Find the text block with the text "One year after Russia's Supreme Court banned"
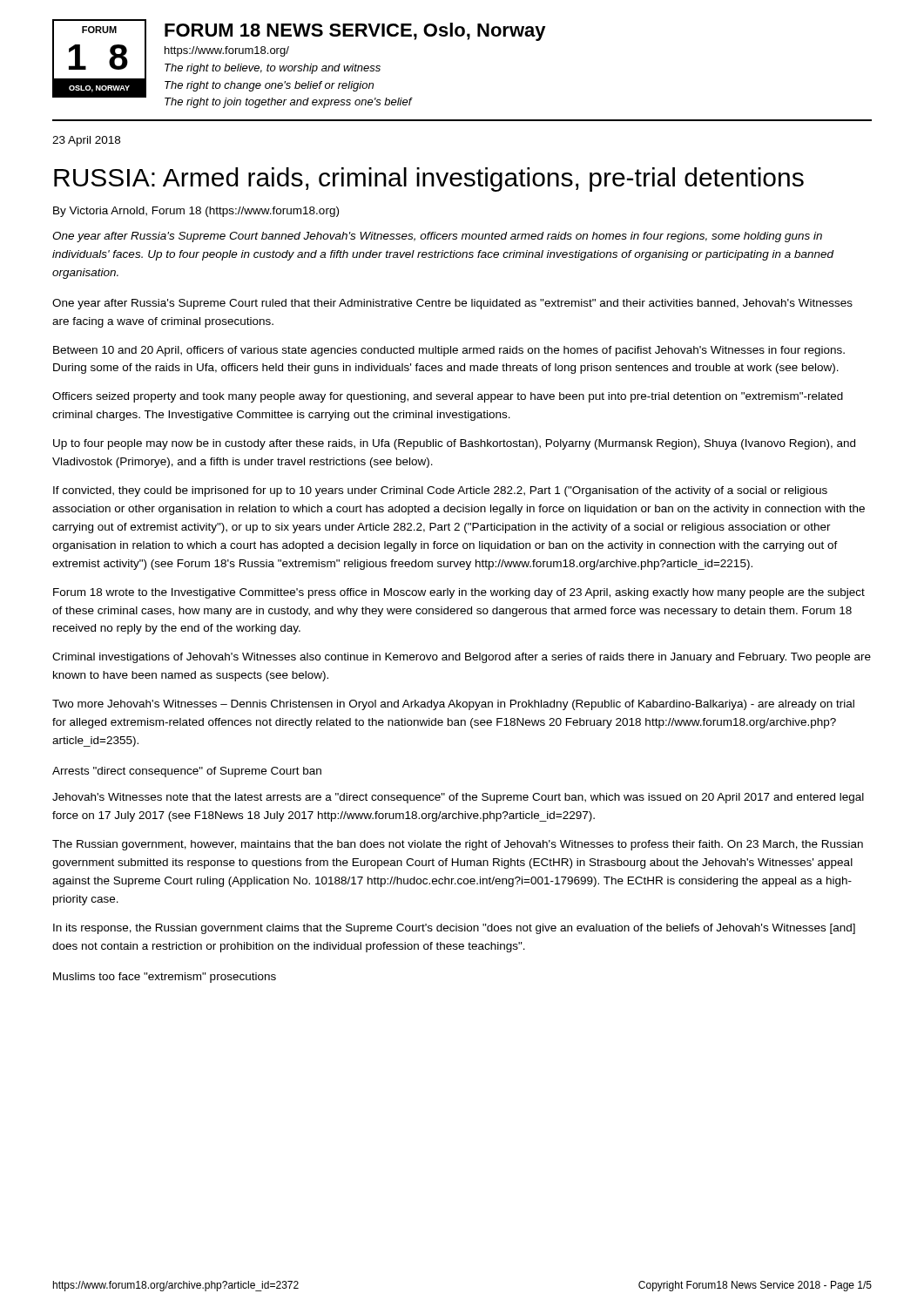The width and height of the screenshot is (924, 1307). click(x=443, y=254)
